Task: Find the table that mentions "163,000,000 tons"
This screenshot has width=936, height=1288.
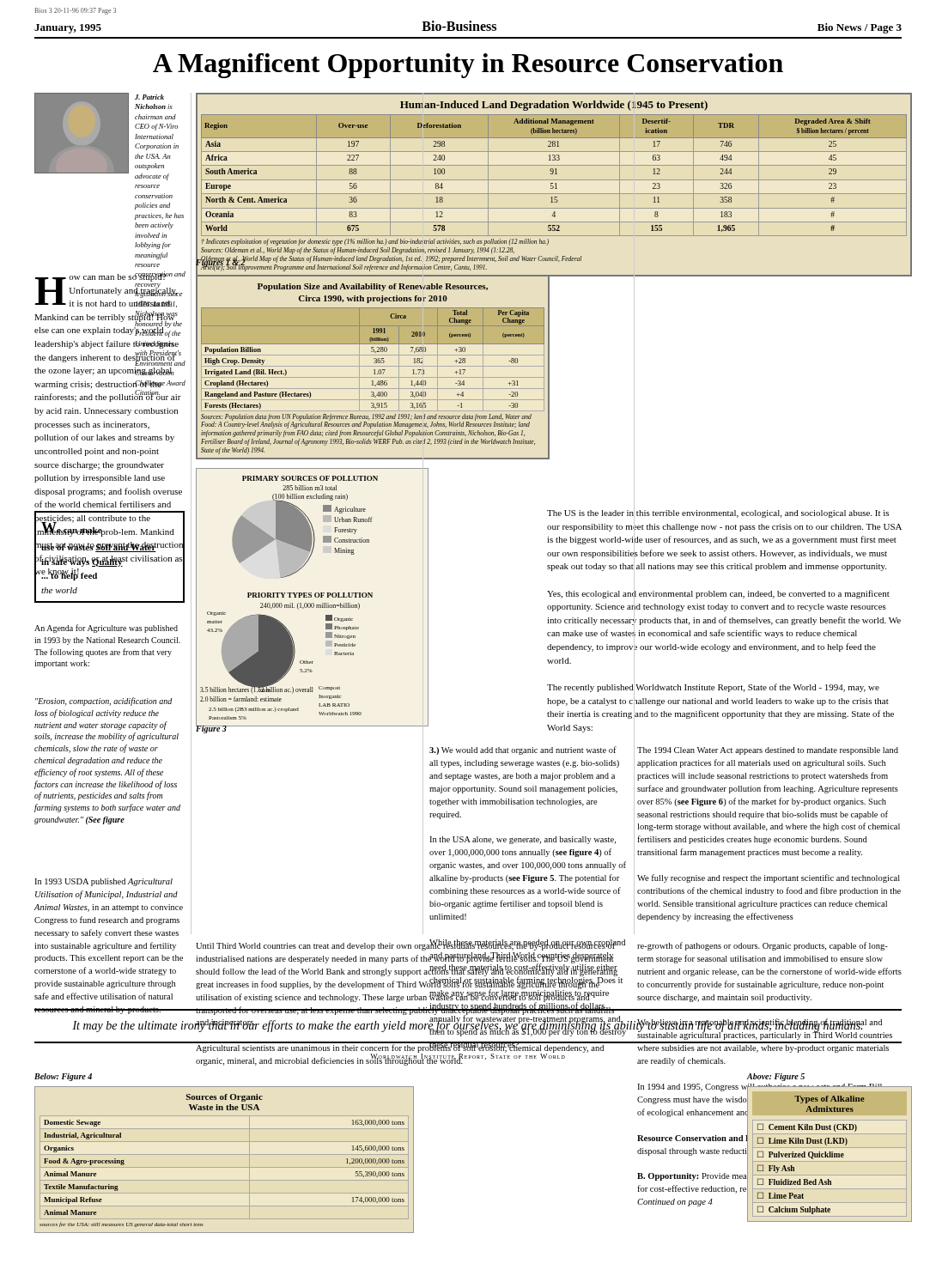Action: click(x=224, y=1160)
